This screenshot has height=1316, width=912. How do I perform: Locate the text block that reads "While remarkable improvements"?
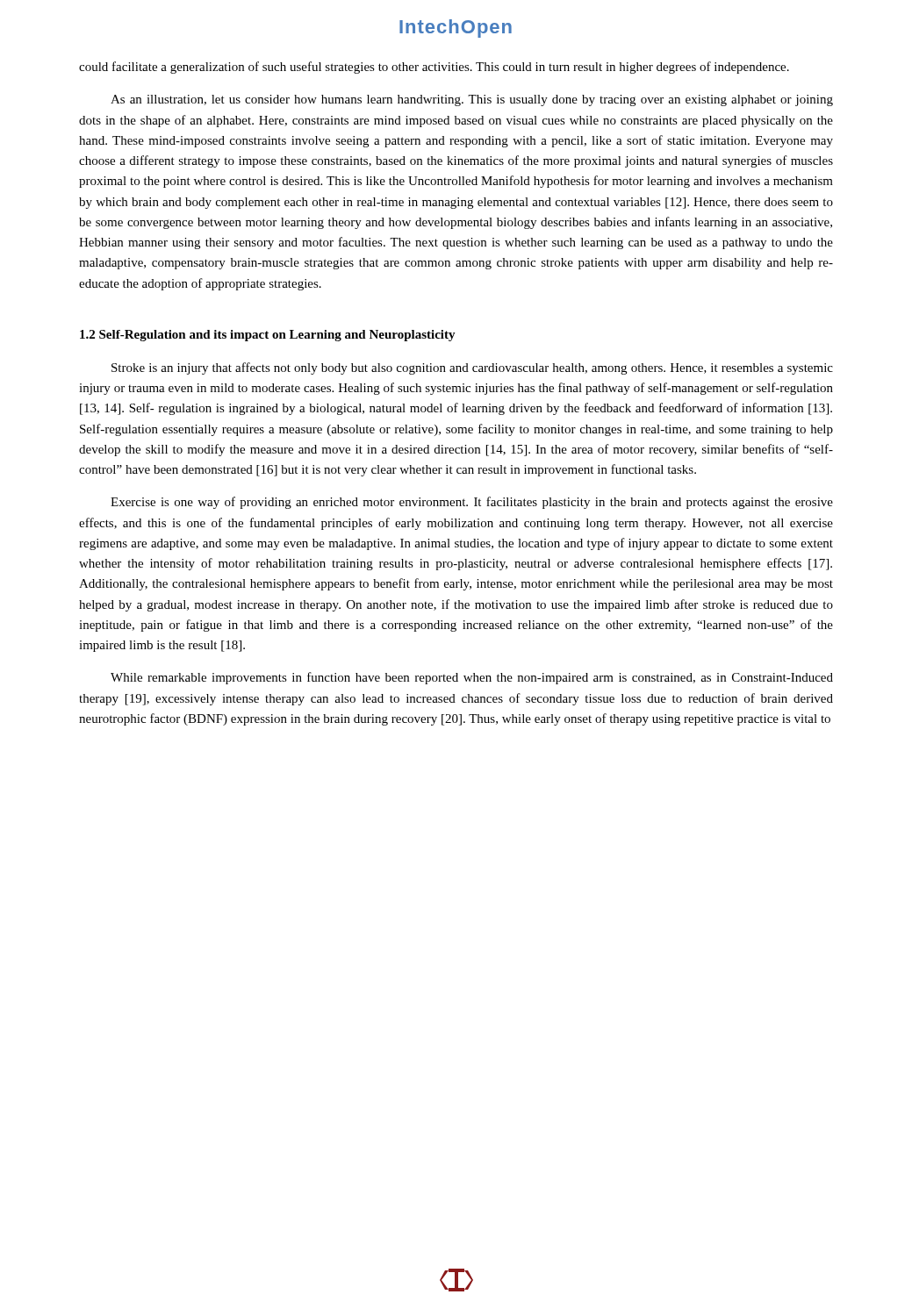(456, 698)
